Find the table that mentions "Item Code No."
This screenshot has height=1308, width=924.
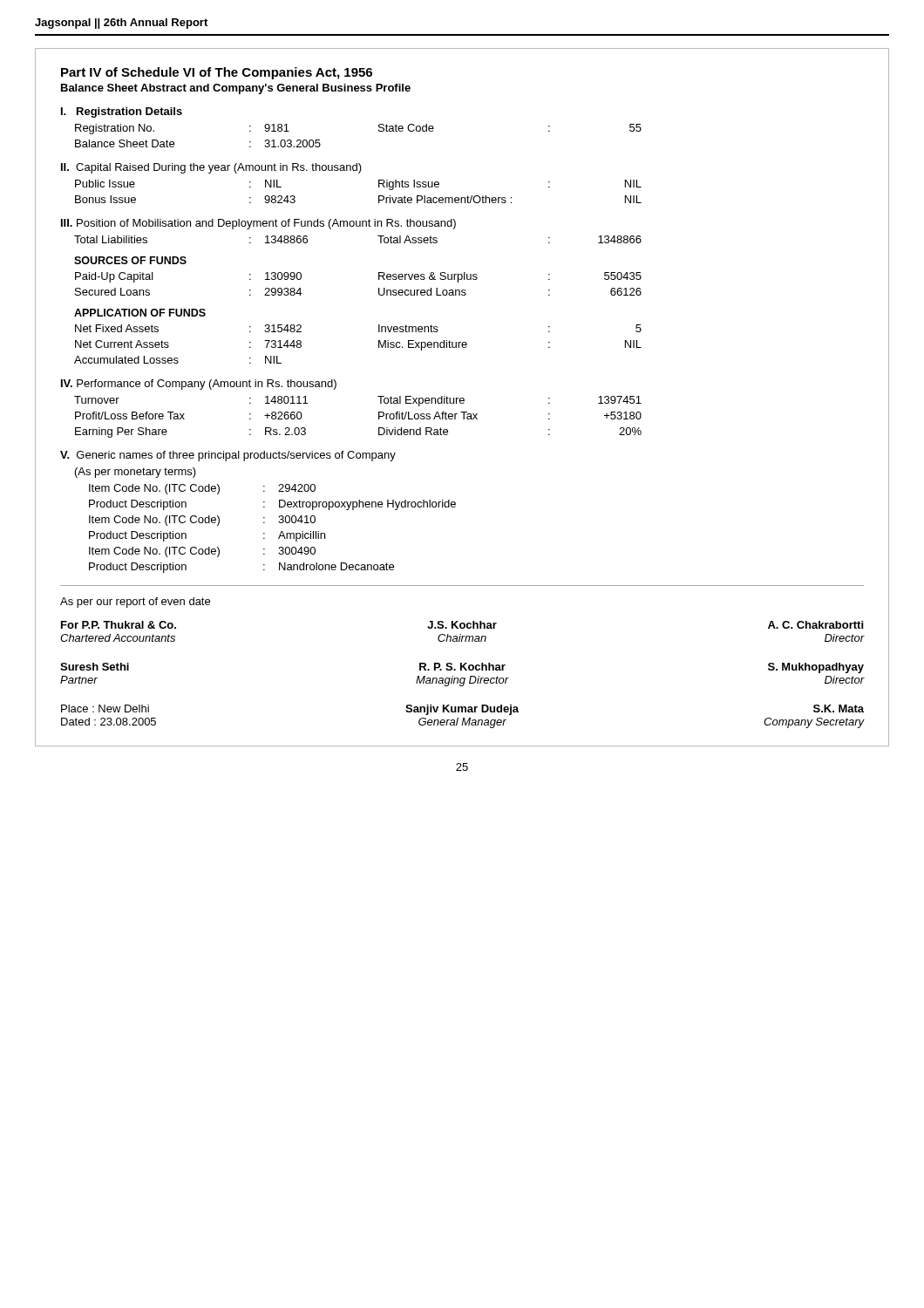click(x=462, y=527)
